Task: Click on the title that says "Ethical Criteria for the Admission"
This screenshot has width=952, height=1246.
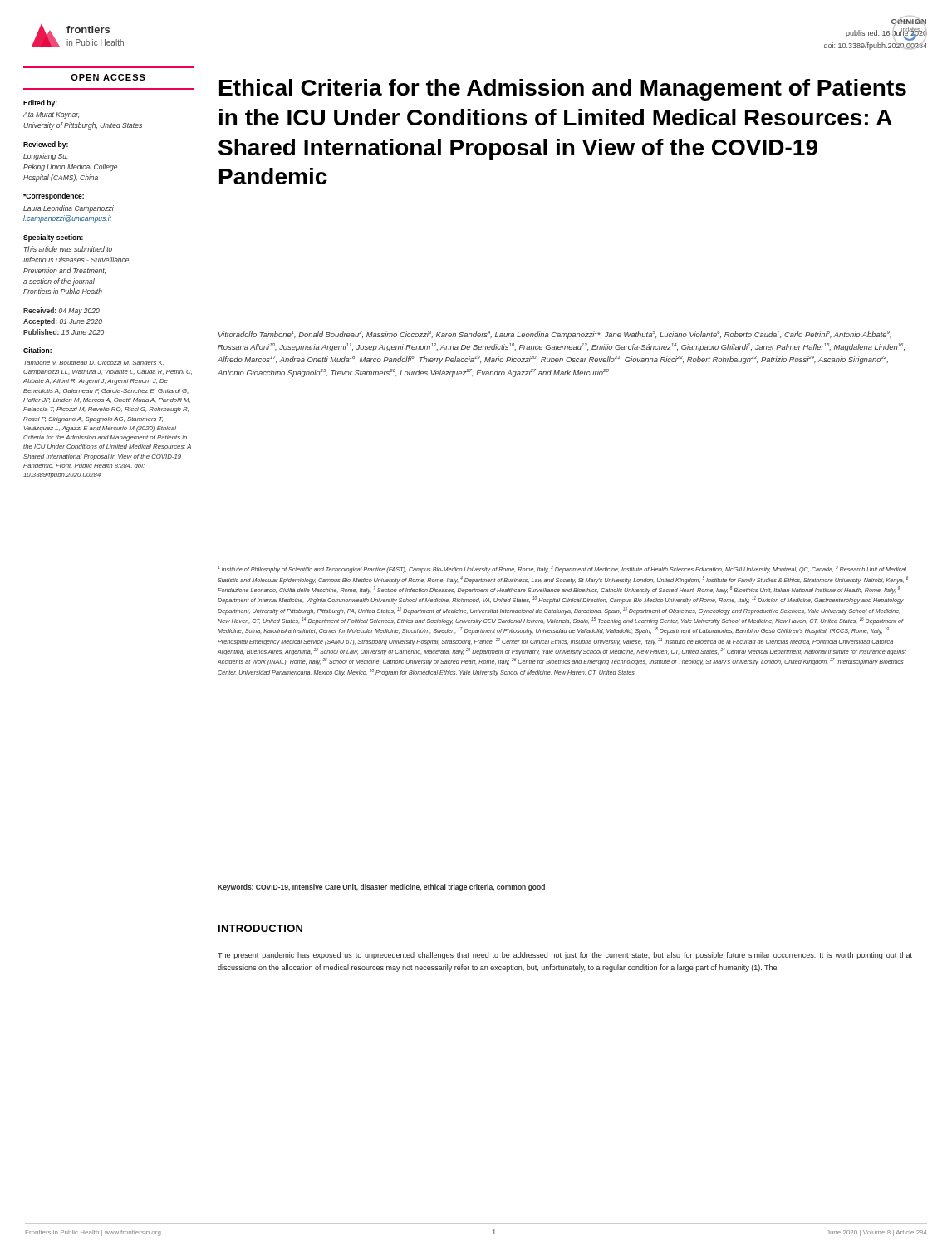Action: tap(565, 133)
